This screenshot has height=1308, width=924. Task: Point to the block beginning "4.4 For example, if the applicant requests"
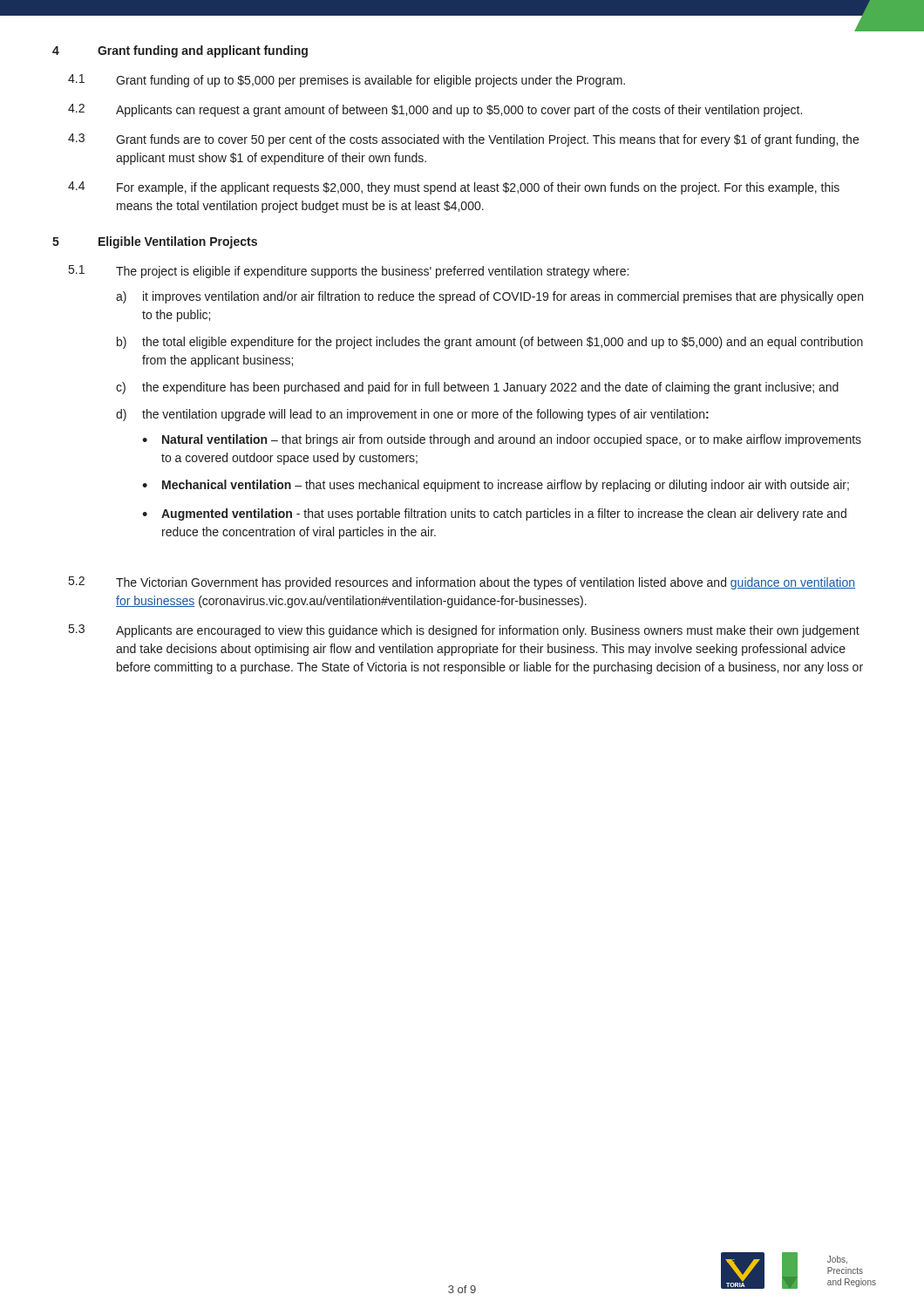click(462, 197)
